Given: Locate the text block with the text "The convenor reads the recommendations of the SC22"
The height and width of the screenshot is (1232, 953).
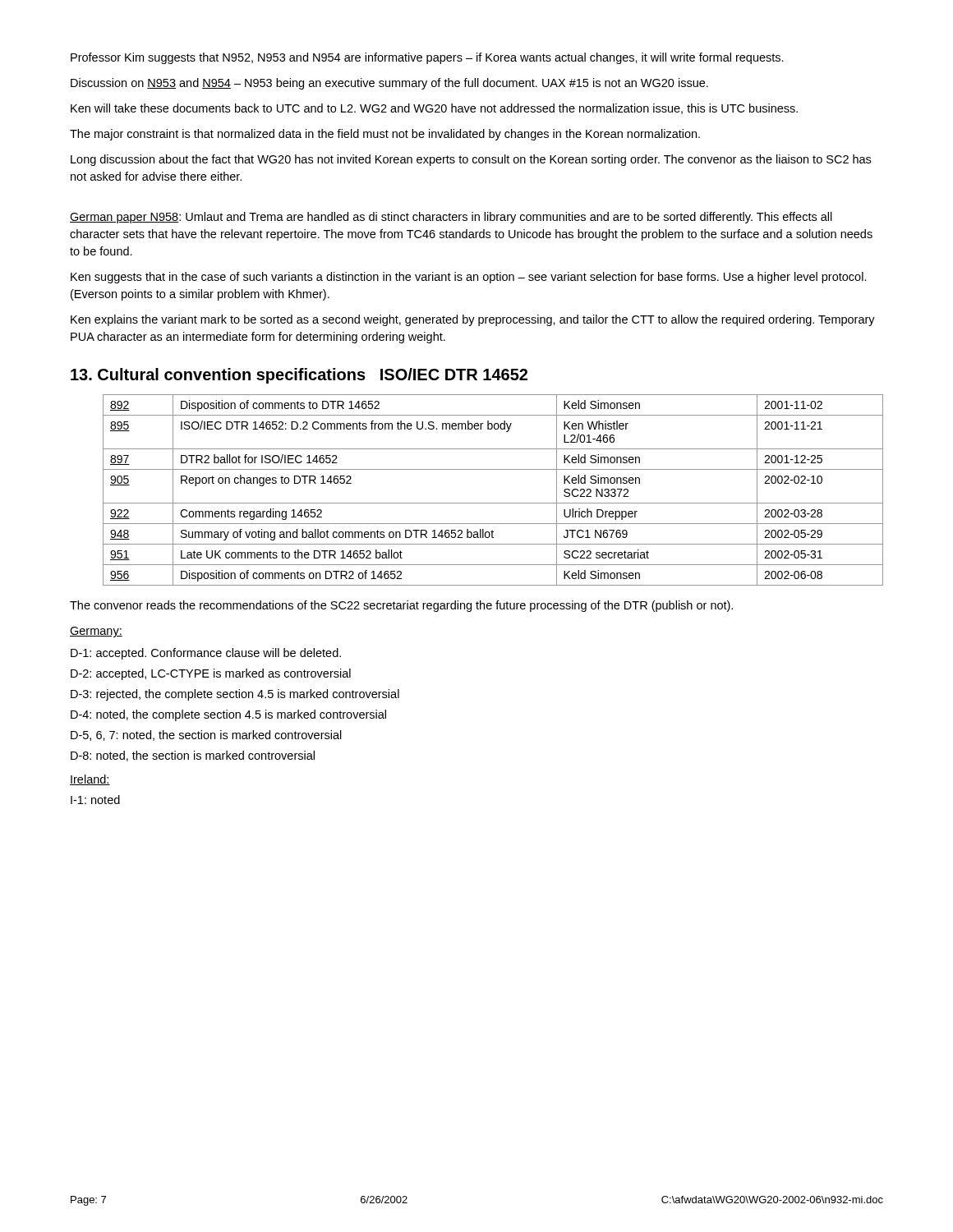Looking at the screenshot, I should [402, 605].
